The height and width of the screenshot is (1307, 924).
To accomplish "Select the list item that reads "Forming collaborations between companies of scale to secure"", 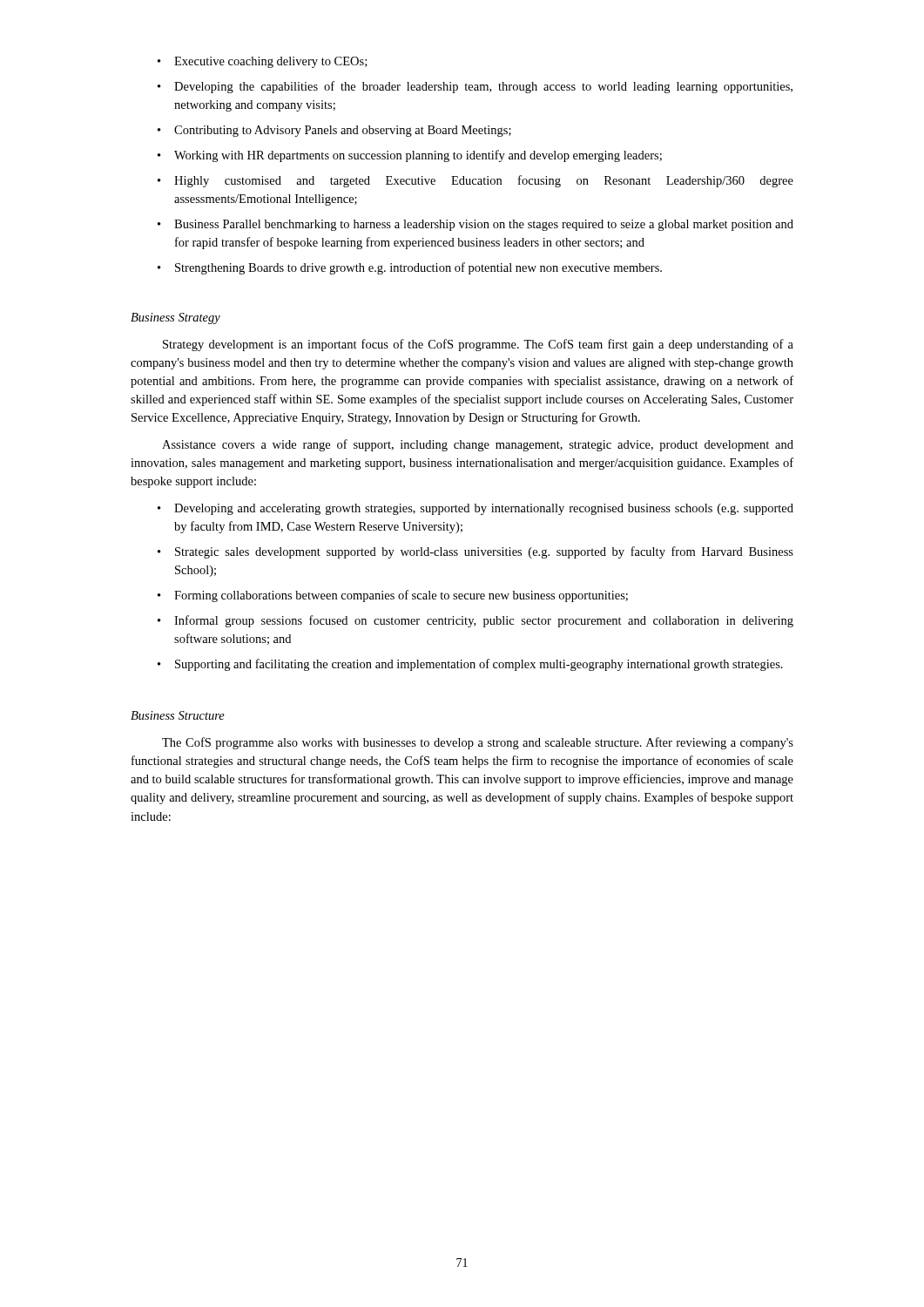I will (475, 596).
